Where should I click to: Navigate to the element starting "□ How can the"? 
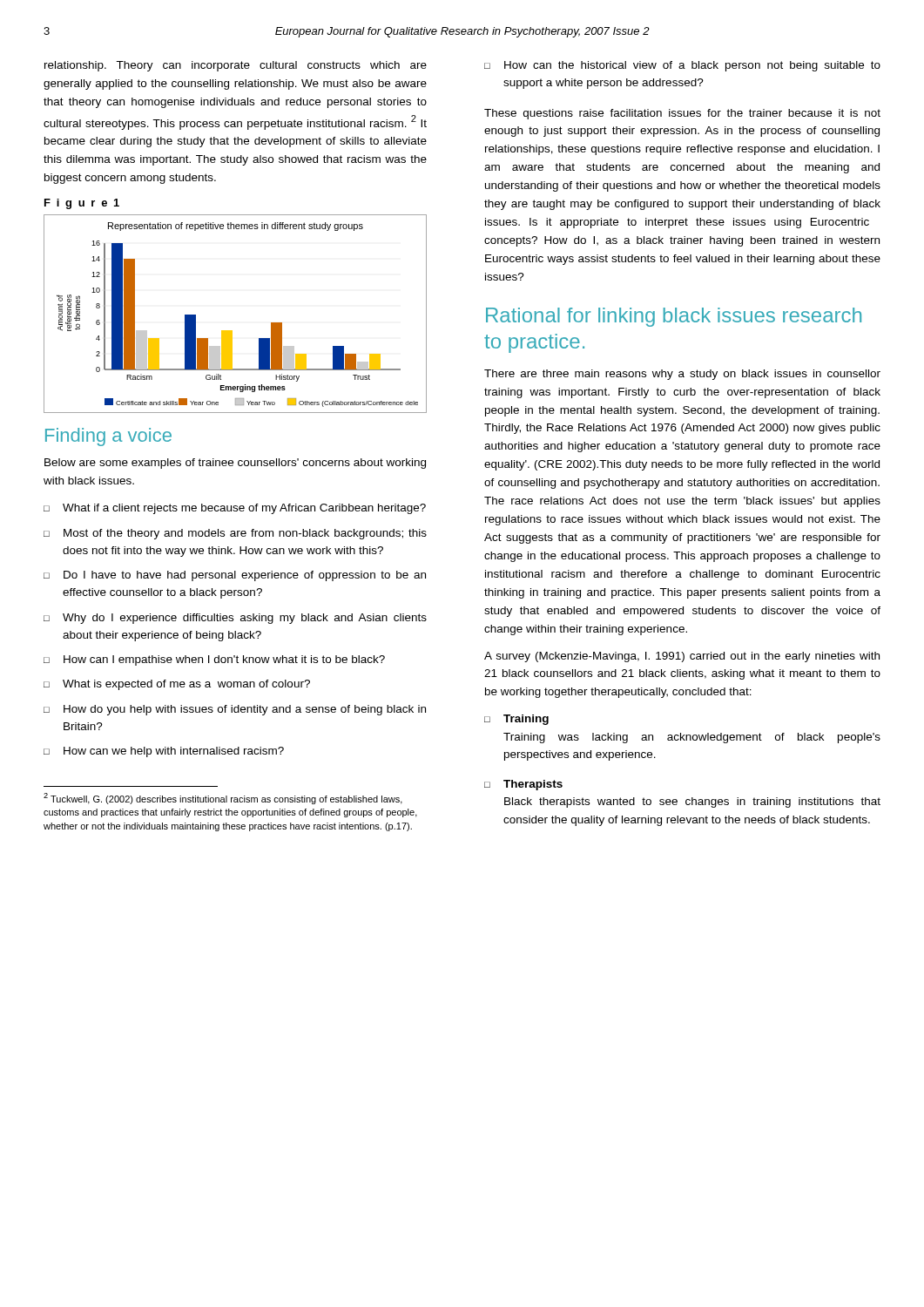coord(682,74)
